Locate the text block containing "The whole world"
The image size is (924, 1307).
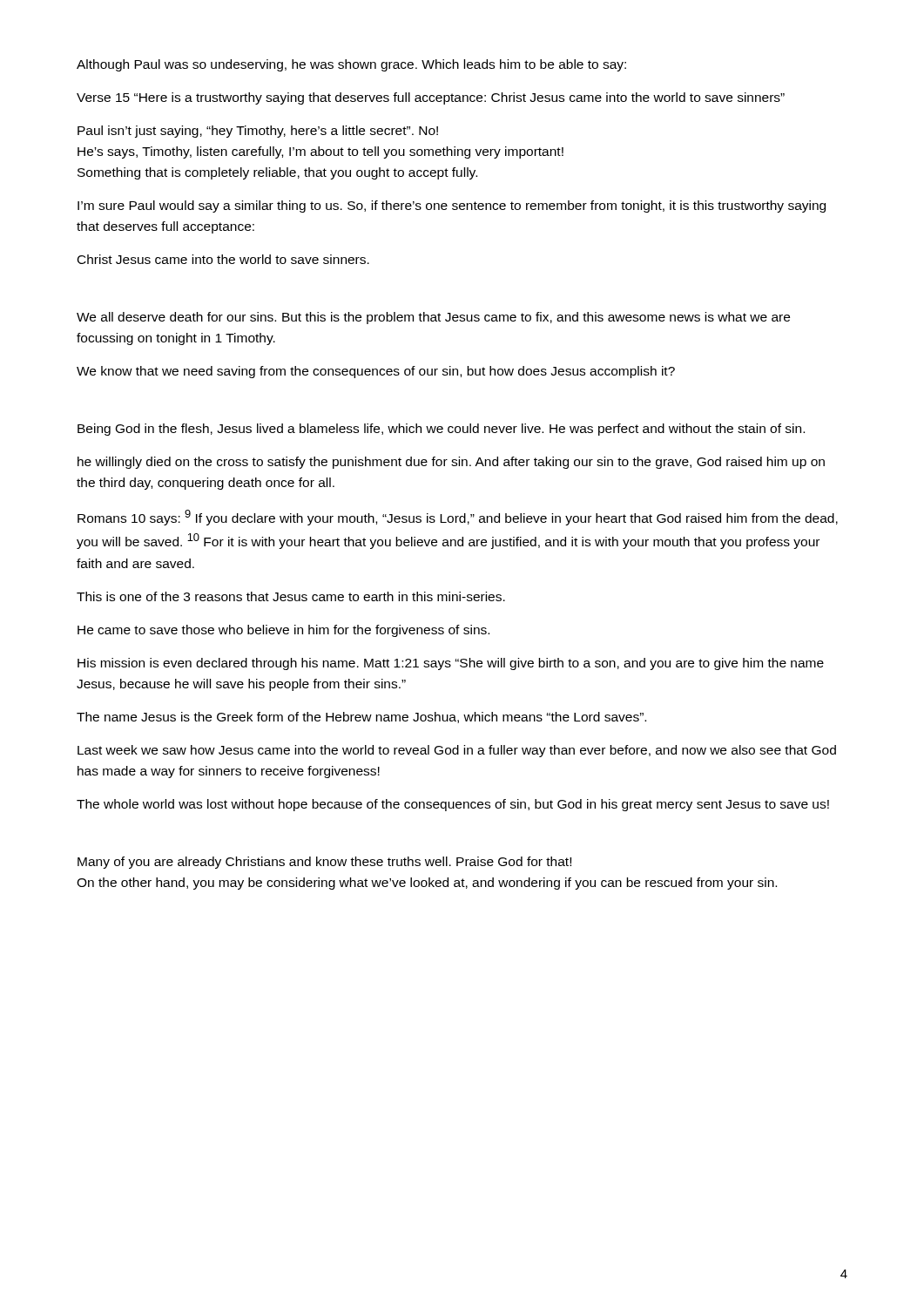453,804
